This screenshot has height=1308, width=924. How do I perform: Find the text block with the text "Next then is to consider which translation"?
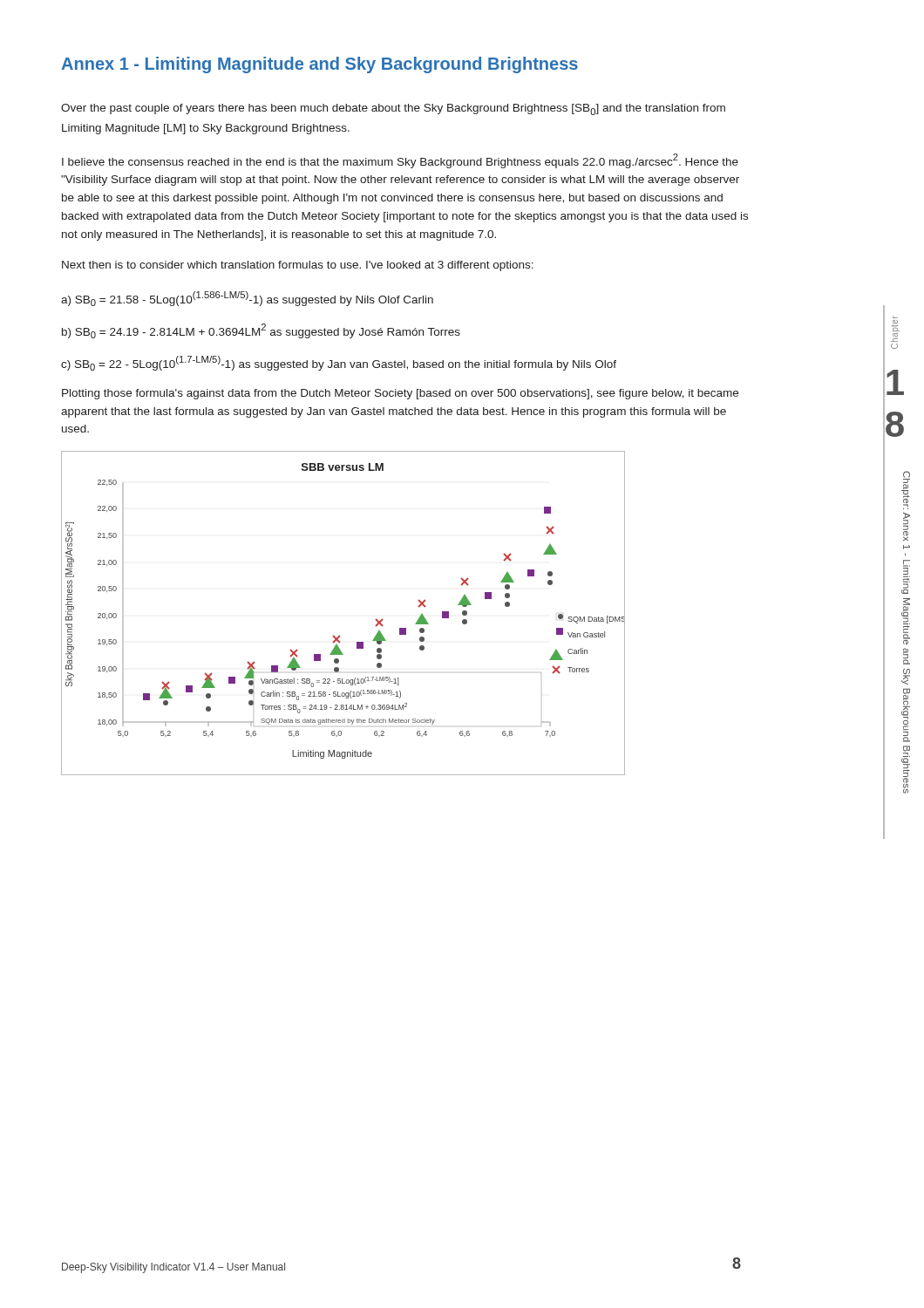click(x=297, y=265)
